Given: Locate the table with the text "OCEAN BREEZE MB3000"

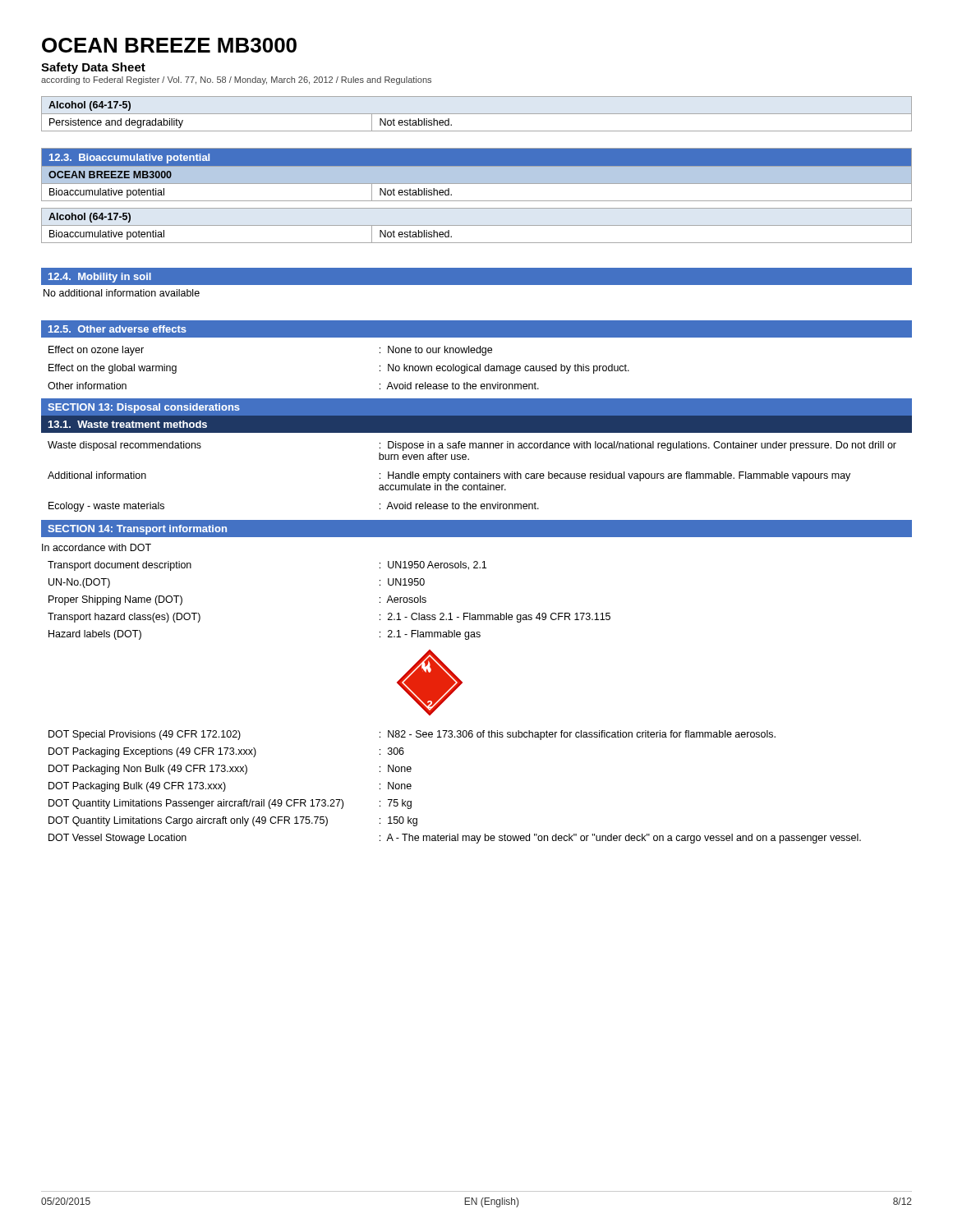Looking at the screenshot, I should 476,195.
